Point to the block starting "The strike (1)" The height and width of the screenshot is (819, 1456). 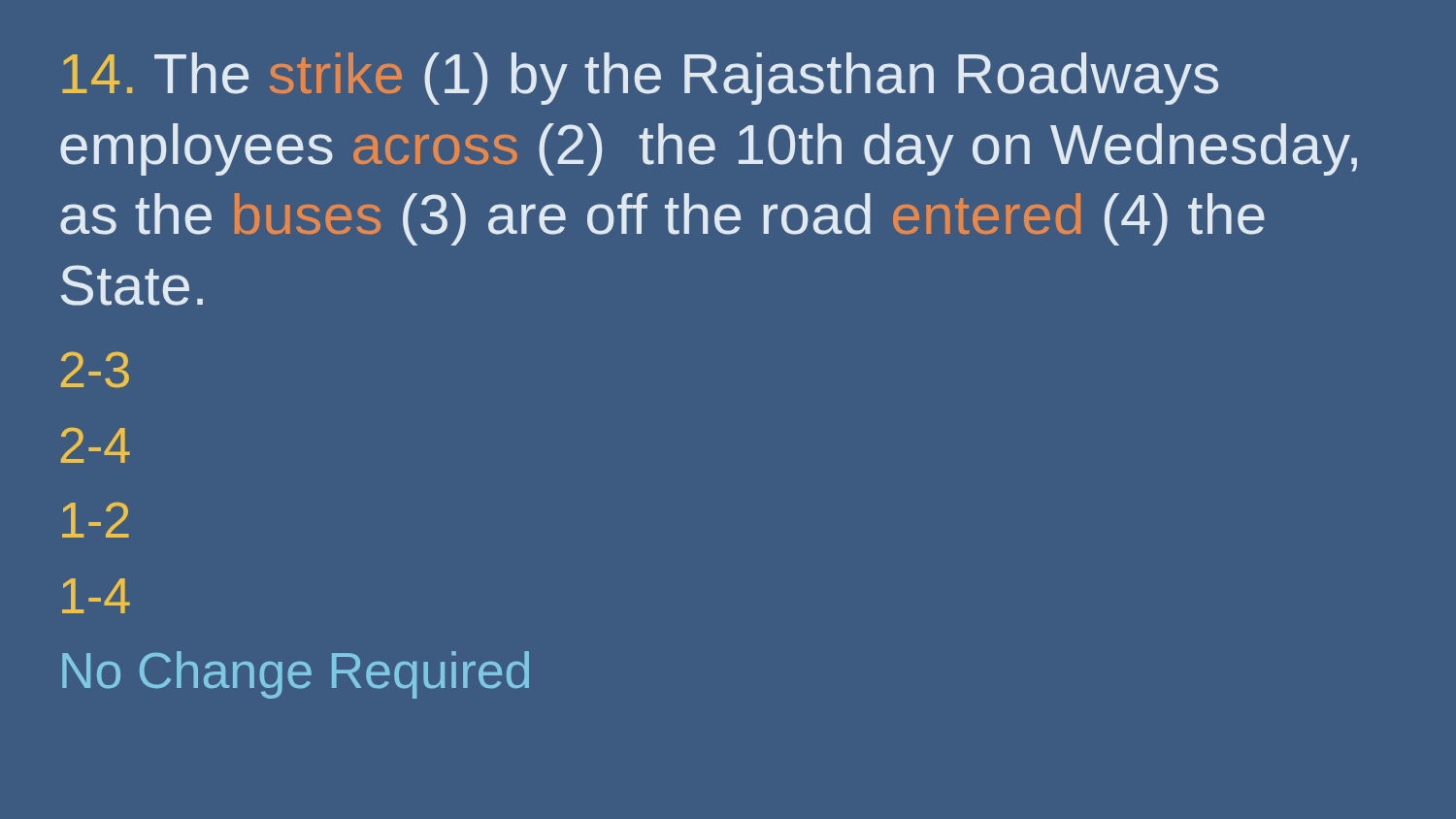click(x=710, y=179)
